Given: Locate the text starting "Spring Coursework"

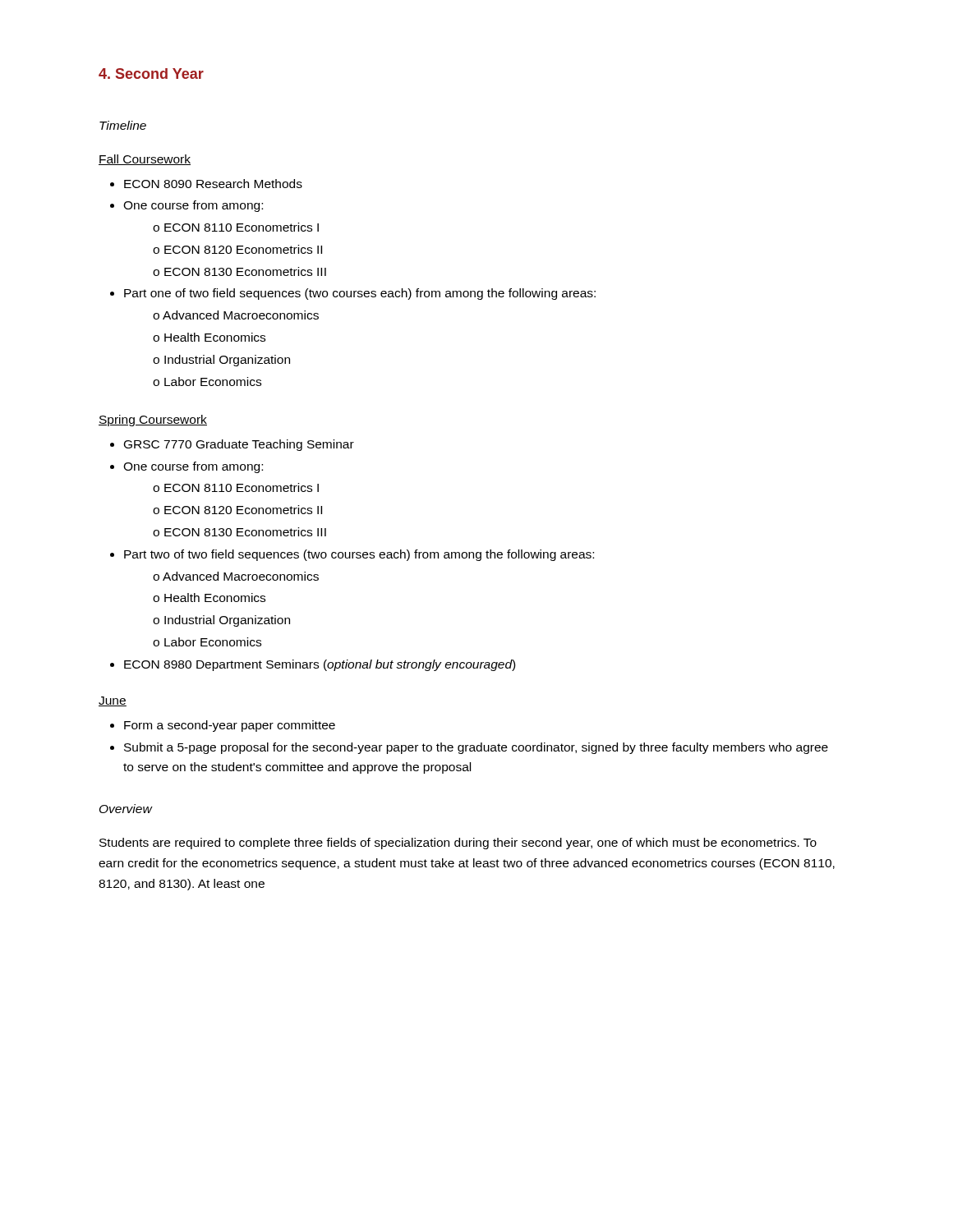Looking at the screenshot, I should pos(153,420).
